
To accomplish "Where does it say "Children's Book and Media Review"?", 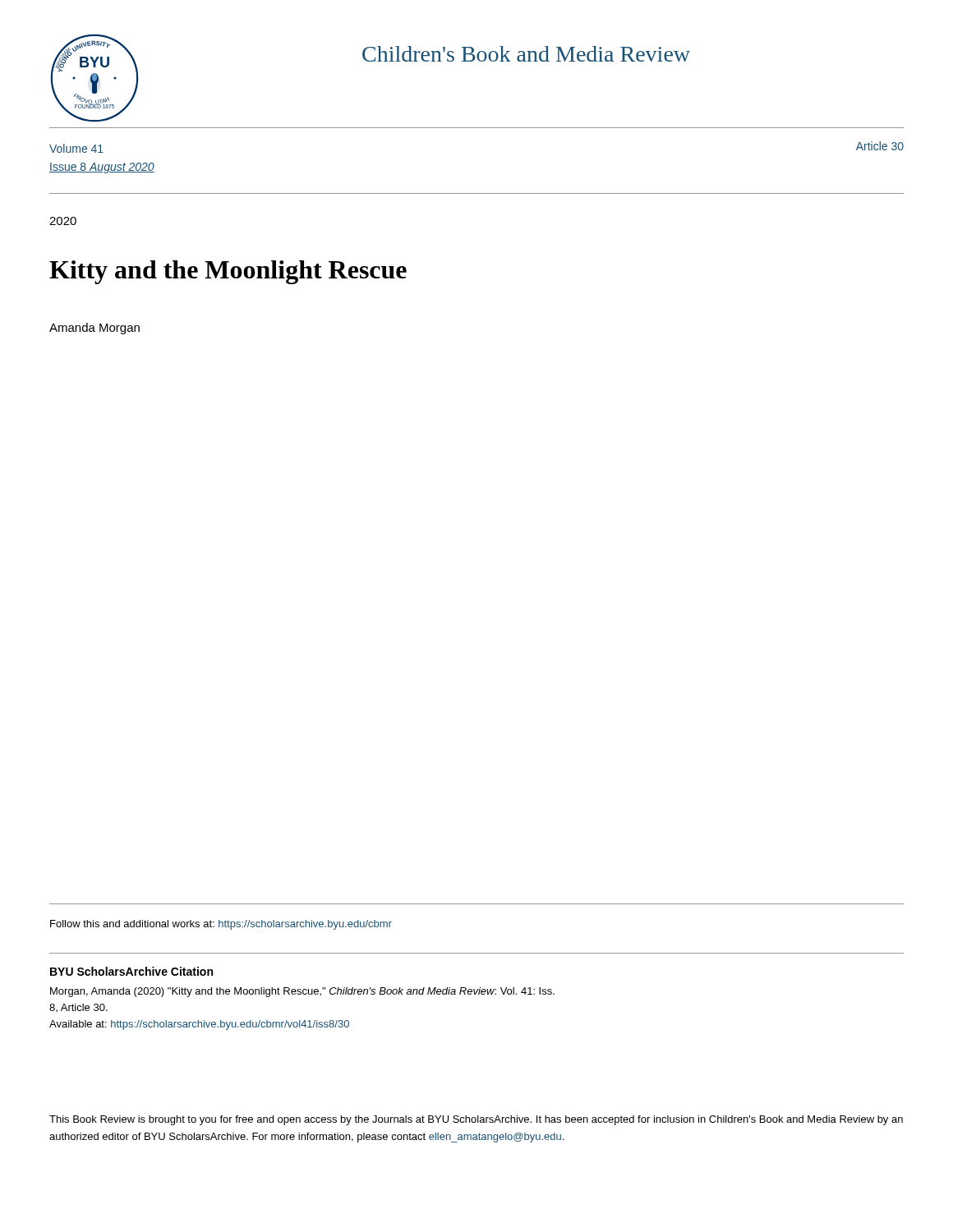I will (x=526, y=54).
